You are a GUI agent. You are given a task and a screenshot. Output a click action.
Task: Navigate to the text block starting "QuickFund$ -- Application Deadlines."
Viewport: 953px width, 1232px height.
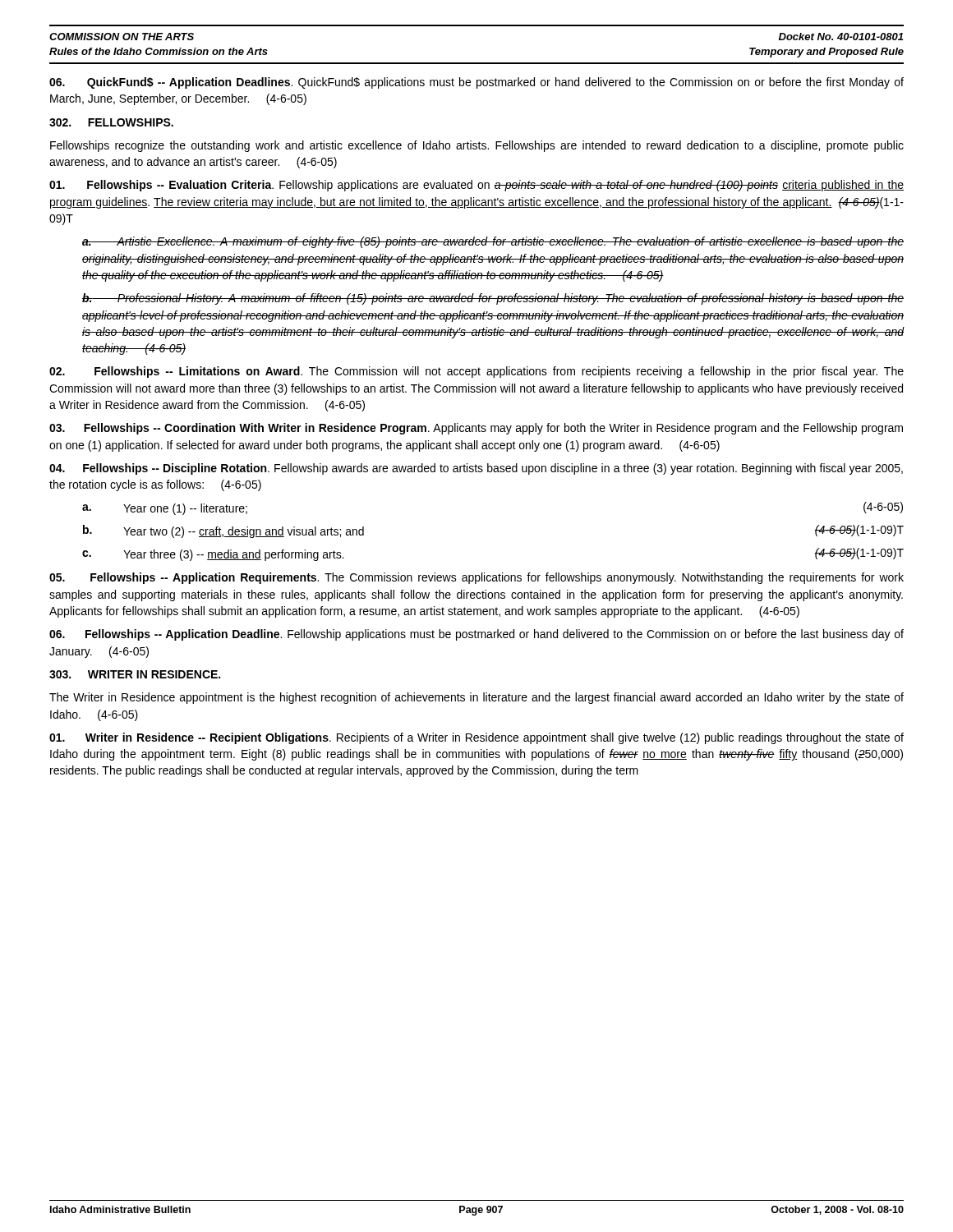[x=476, y=91]
